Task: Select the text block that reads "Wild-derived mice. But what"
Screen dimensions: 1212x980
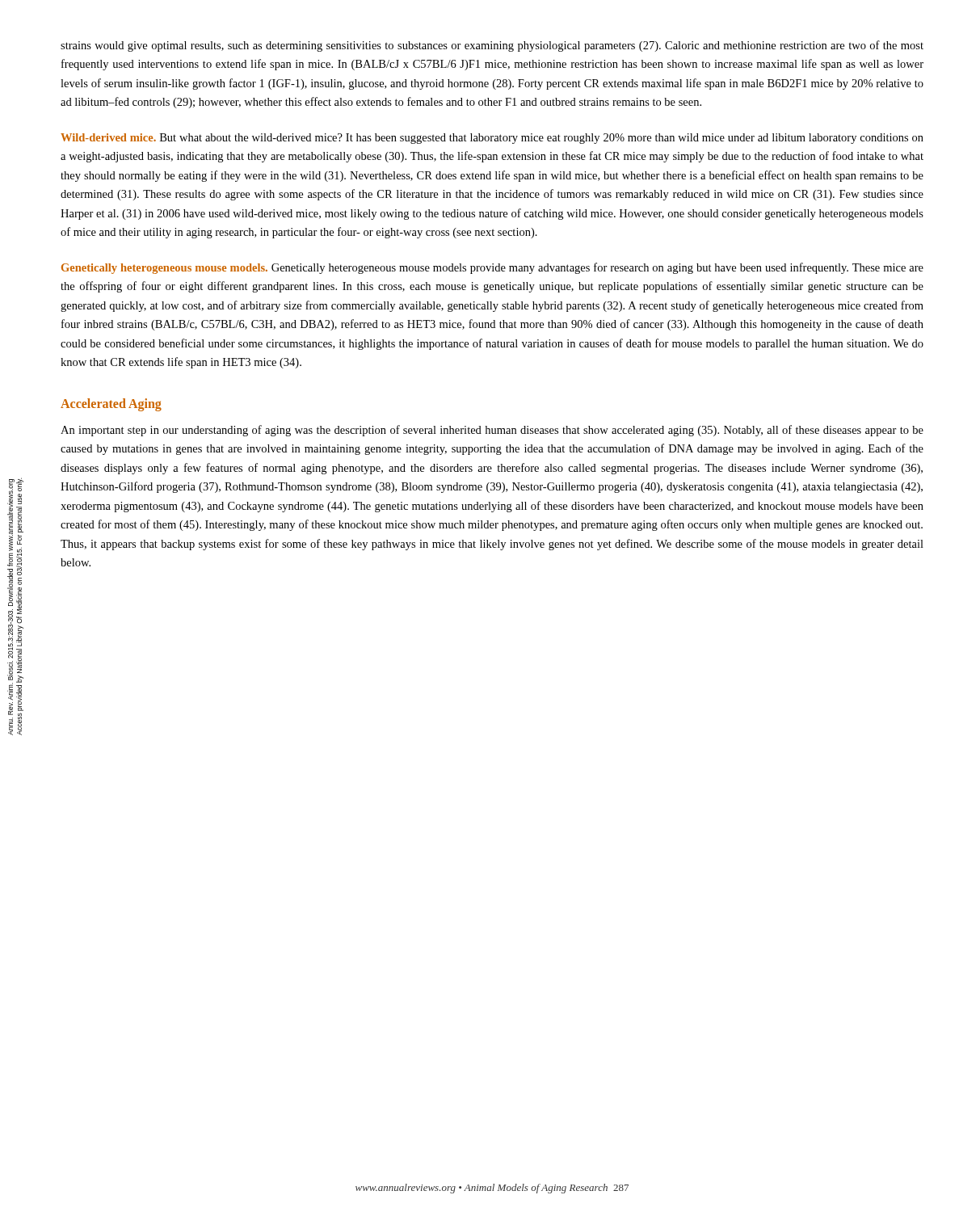Action: pos(492,185)
